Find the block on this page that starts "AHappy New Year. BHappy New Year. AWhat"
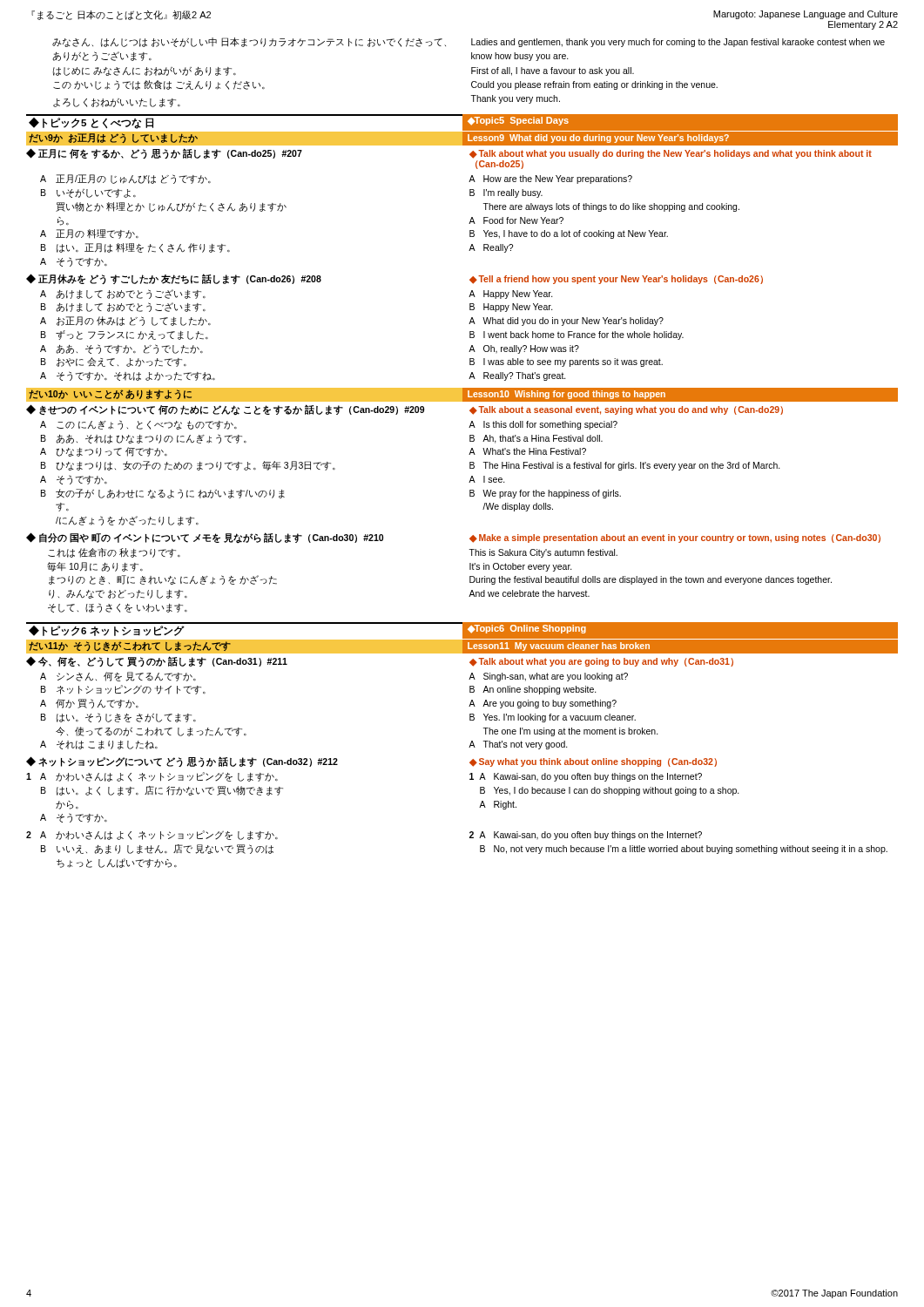Image resolution: width=924 pixels, height=1307 pixels. (683, 335)
